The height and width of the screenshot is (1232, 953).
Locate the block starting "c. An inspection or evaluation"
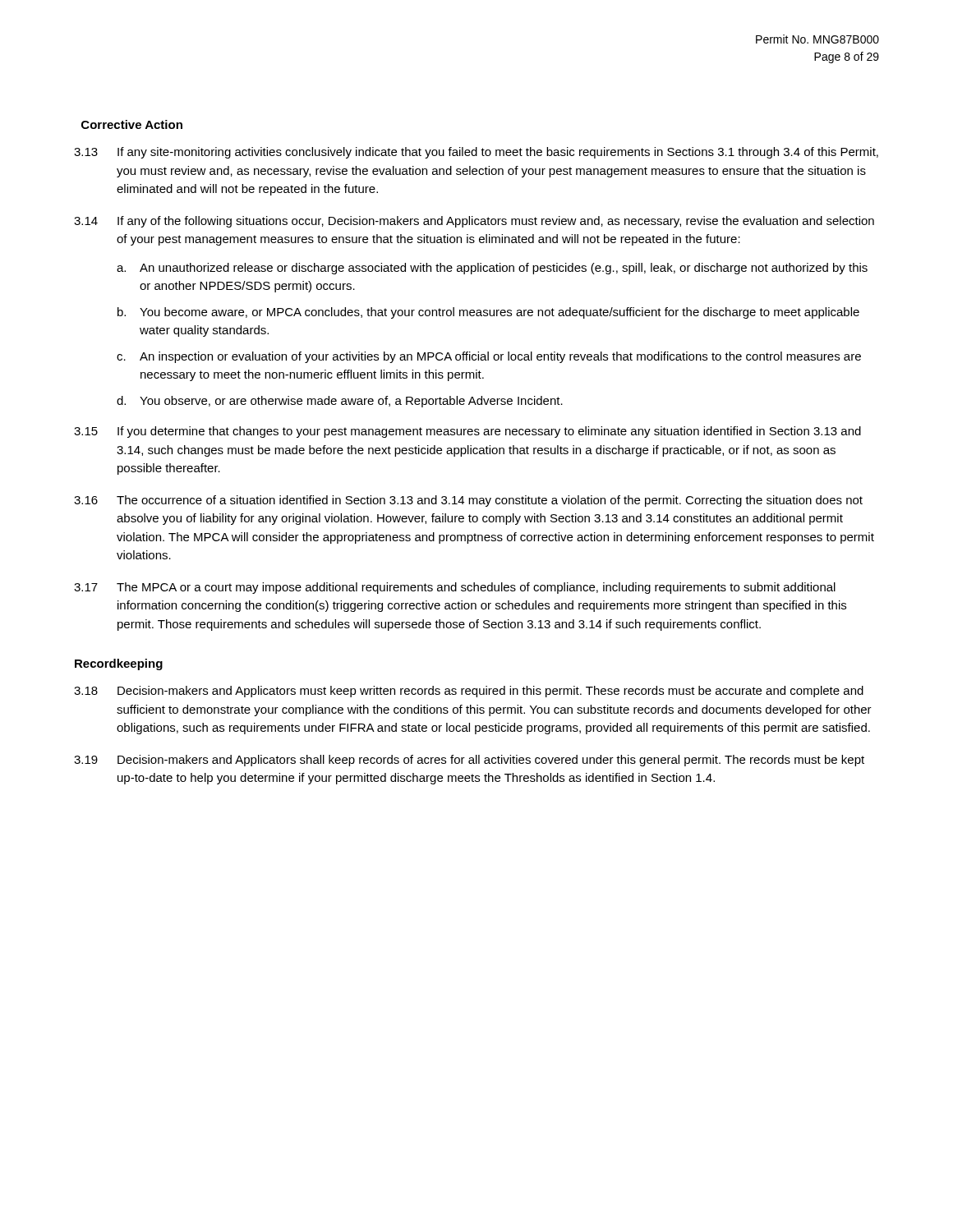pos(498,366)
